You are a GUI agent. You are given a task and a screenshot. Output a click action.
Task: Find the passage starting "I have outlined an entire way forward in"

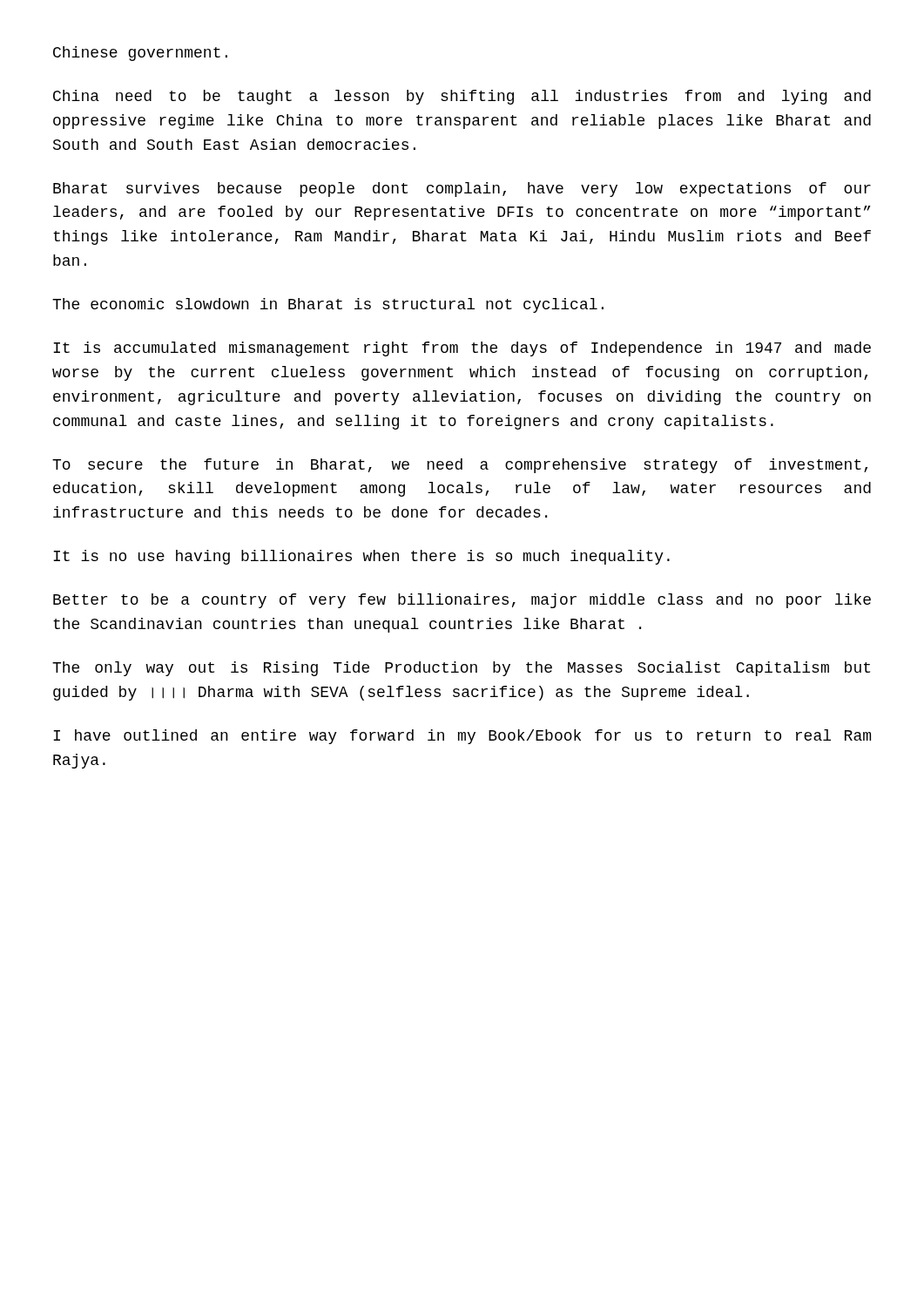pyautogui.click(x=462, y=748)
